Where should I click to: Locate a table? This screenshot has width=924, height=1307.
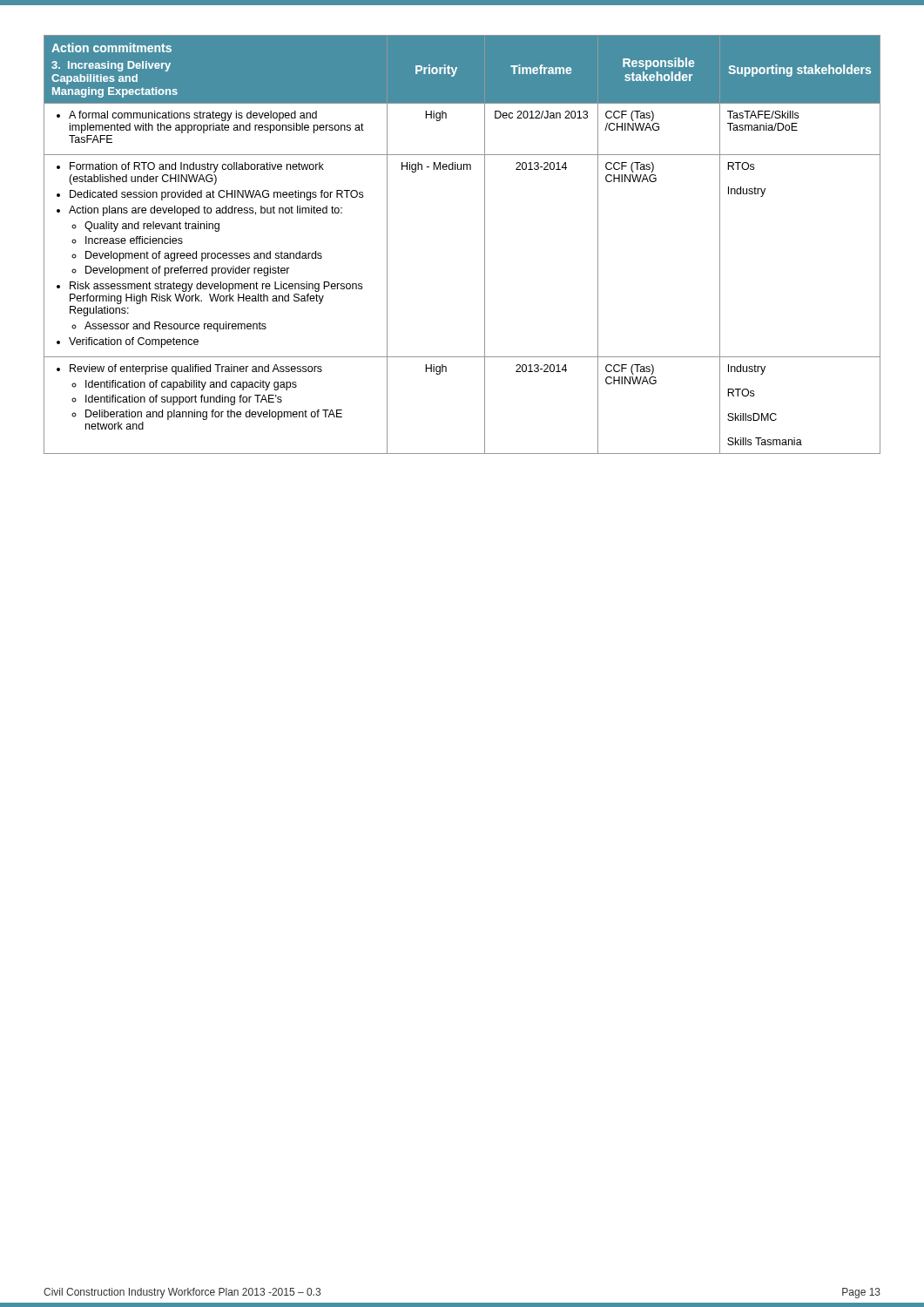point(462,244)
